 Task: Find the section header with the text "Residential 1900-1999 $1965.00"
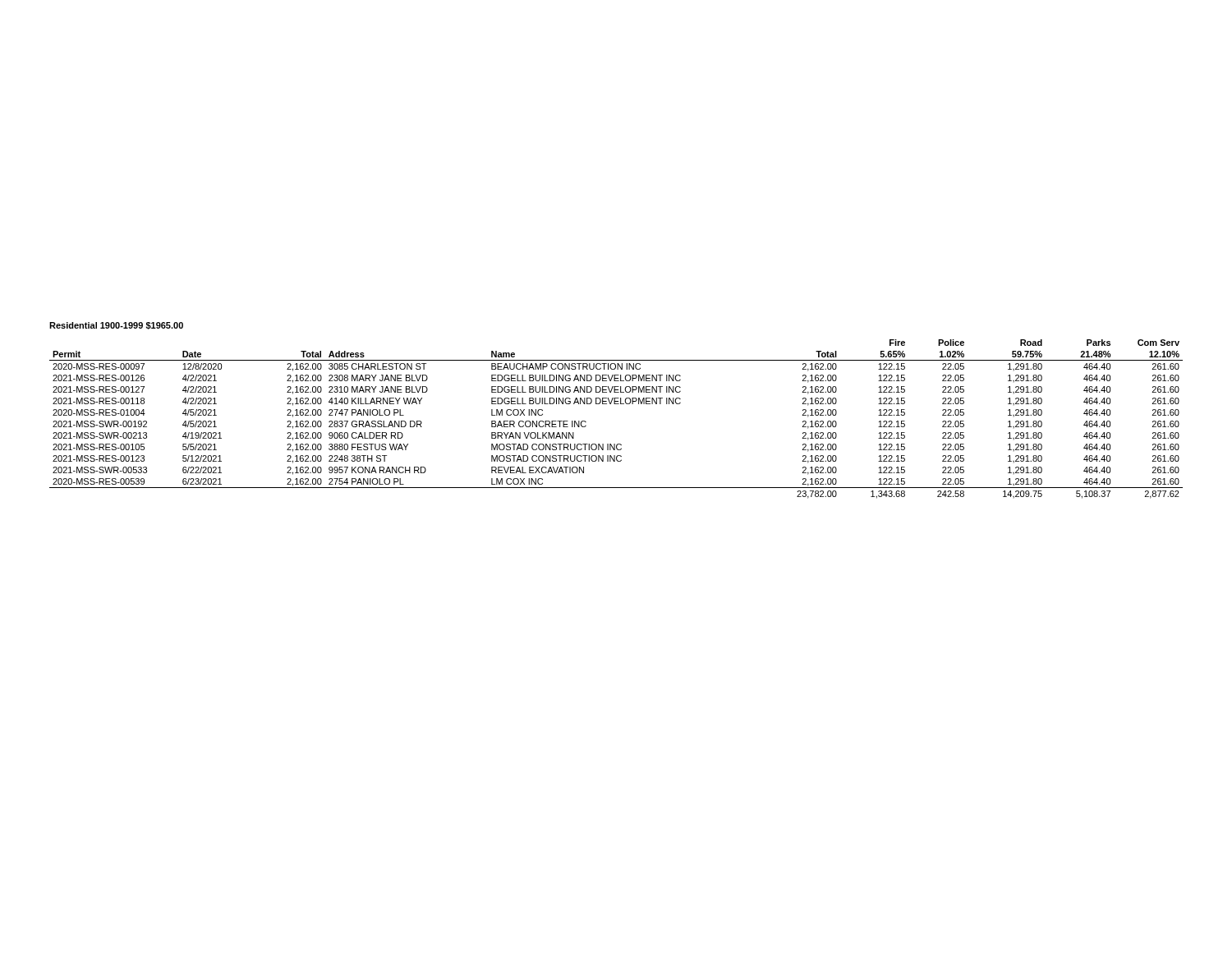(116, 325)
